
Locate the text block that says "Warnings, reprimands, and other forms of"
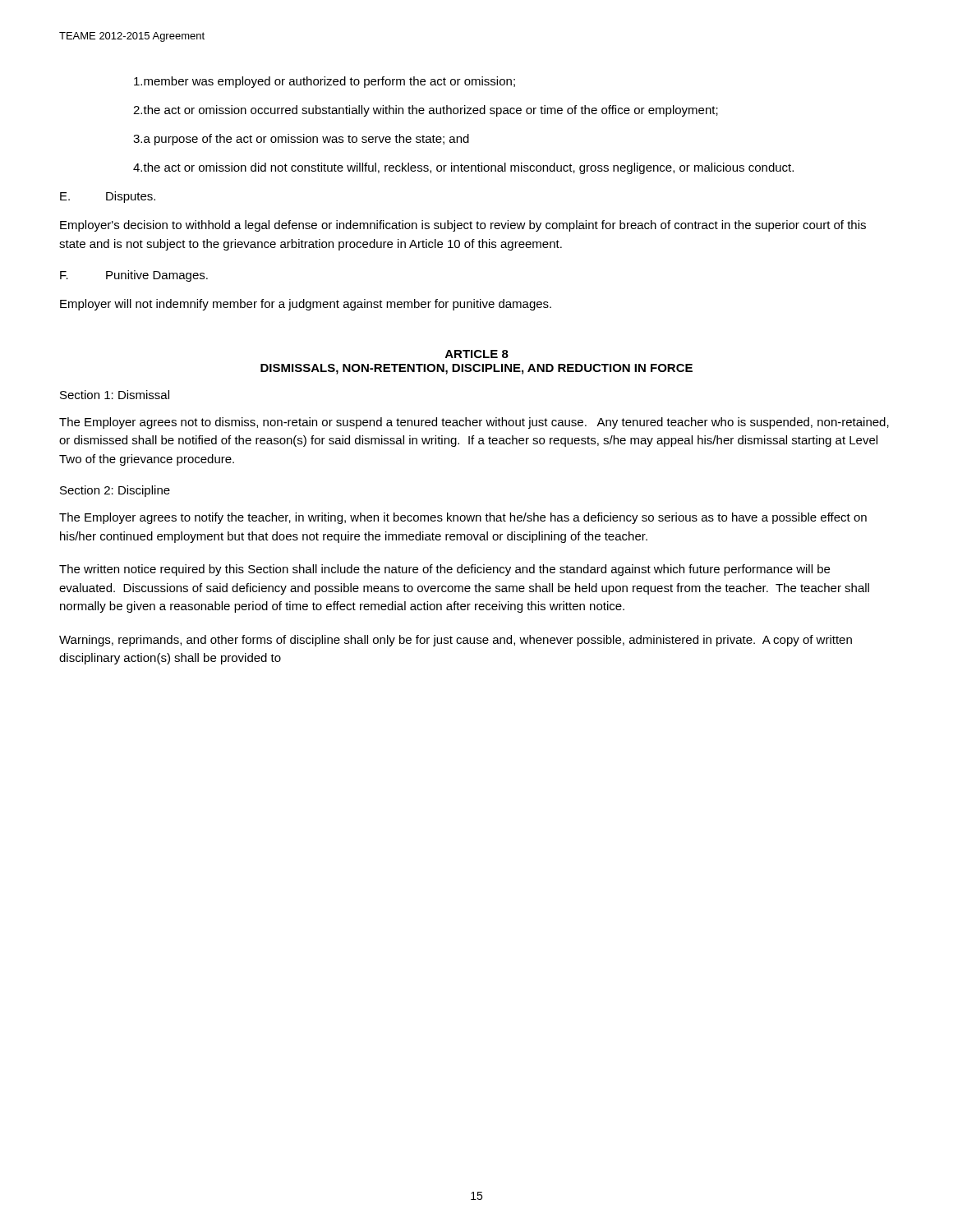(456, 648)
